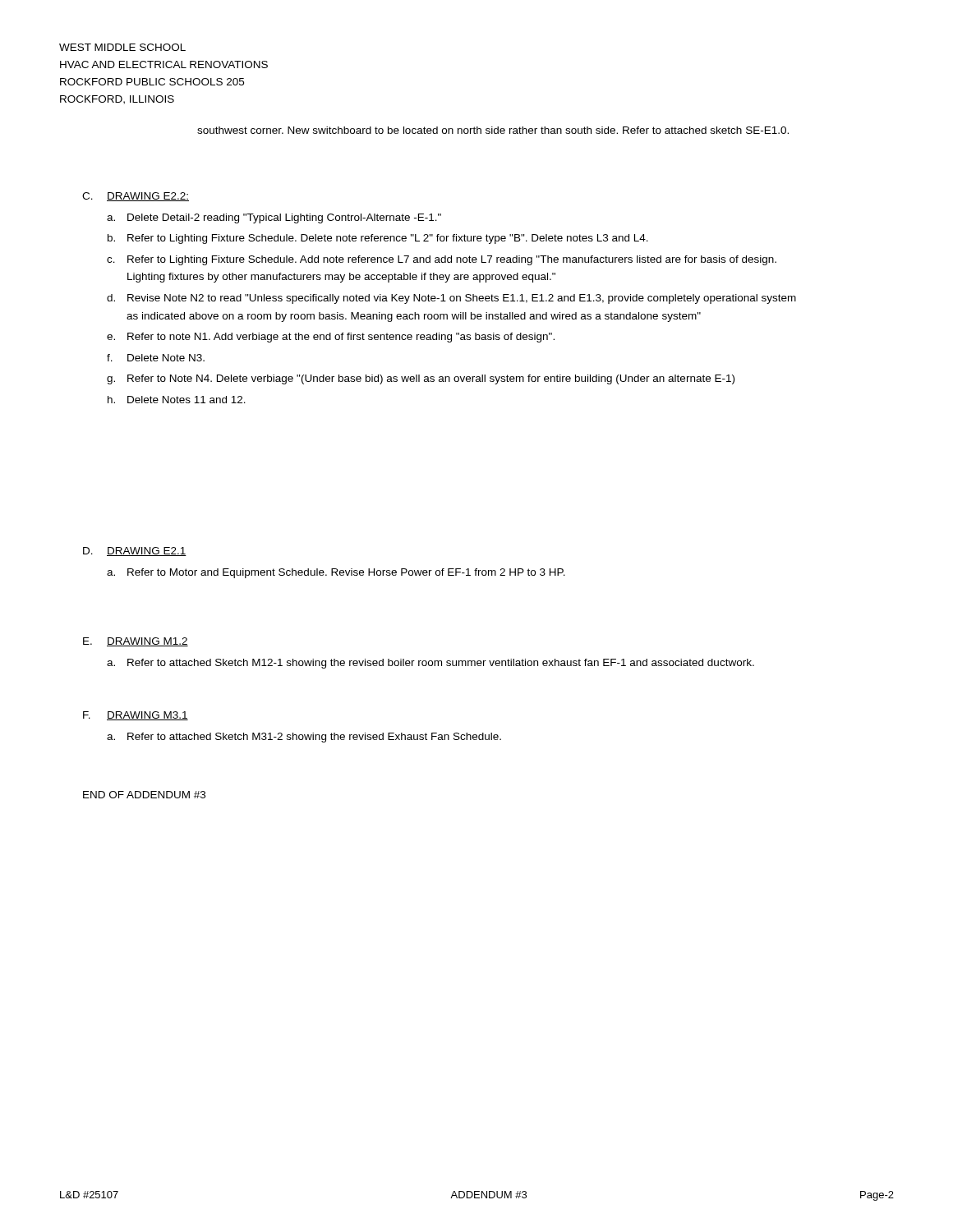953x1232 pixels.
Task: Click where it says "DRAWING E2.1"
Action: [146, 551]
